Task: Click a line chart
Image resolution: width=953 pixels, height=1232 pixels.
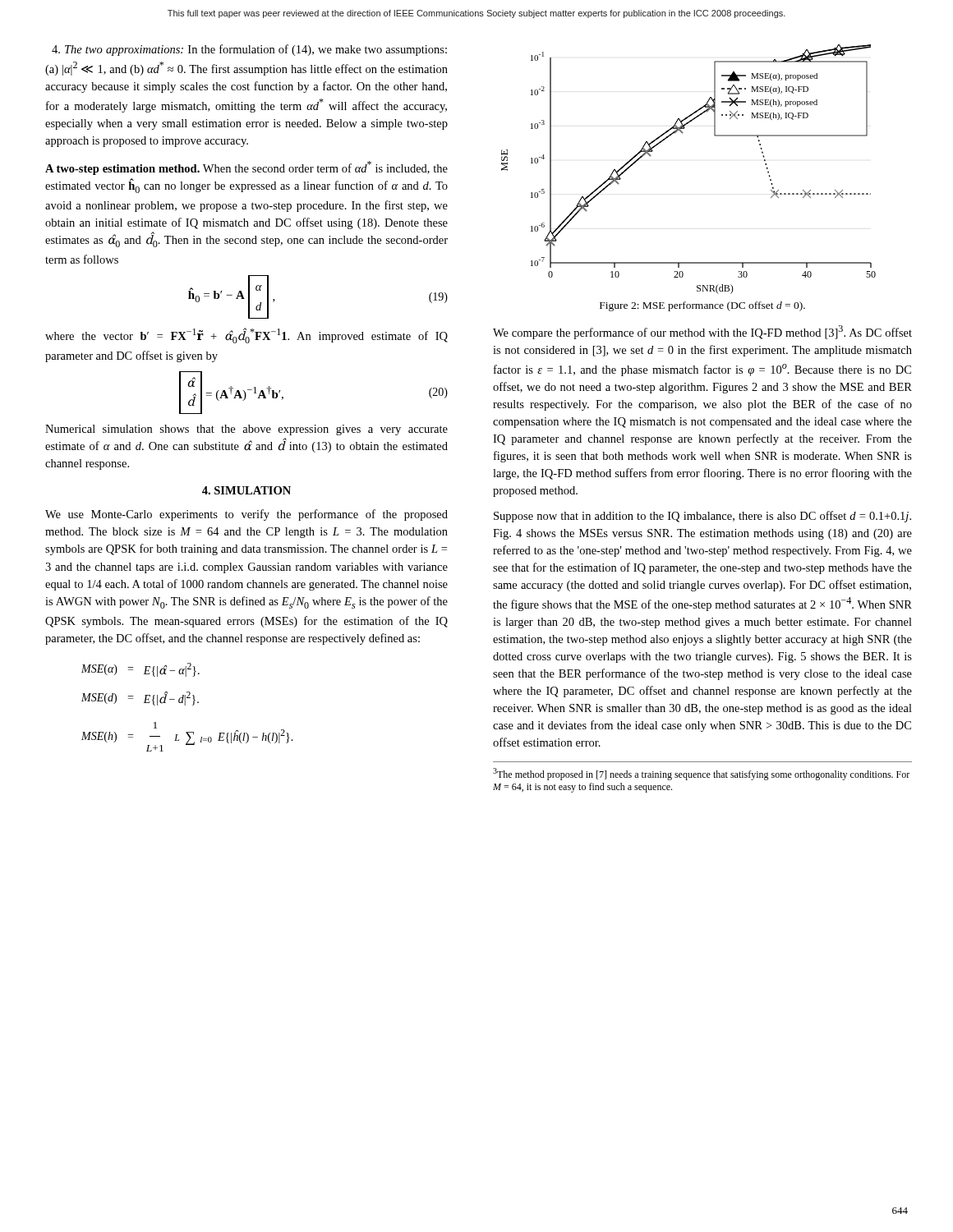Action: 694,168
